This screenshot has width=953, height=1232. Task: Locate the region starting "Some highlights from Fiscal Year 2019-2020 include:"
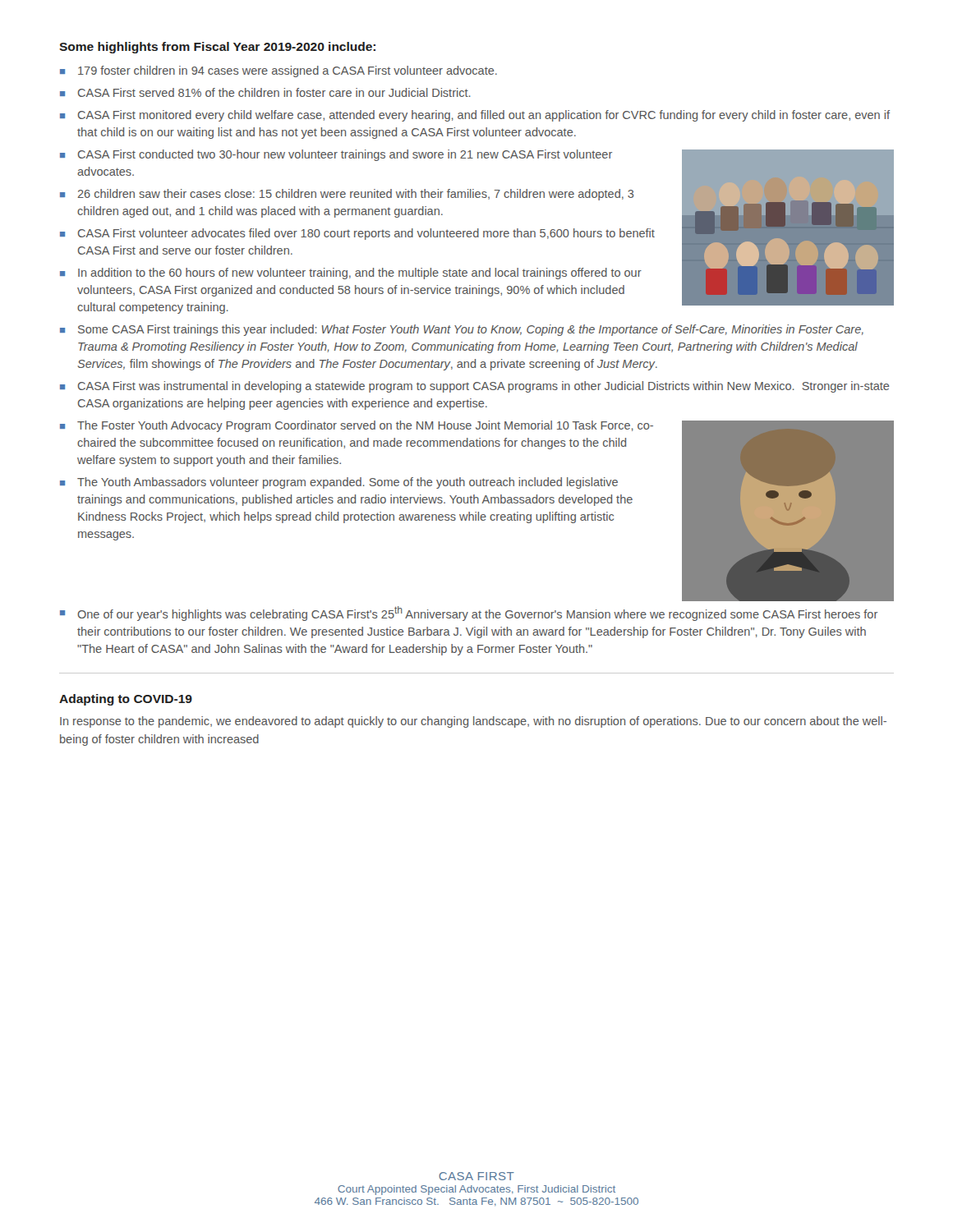pyautogui.click(x=218, y=46)
